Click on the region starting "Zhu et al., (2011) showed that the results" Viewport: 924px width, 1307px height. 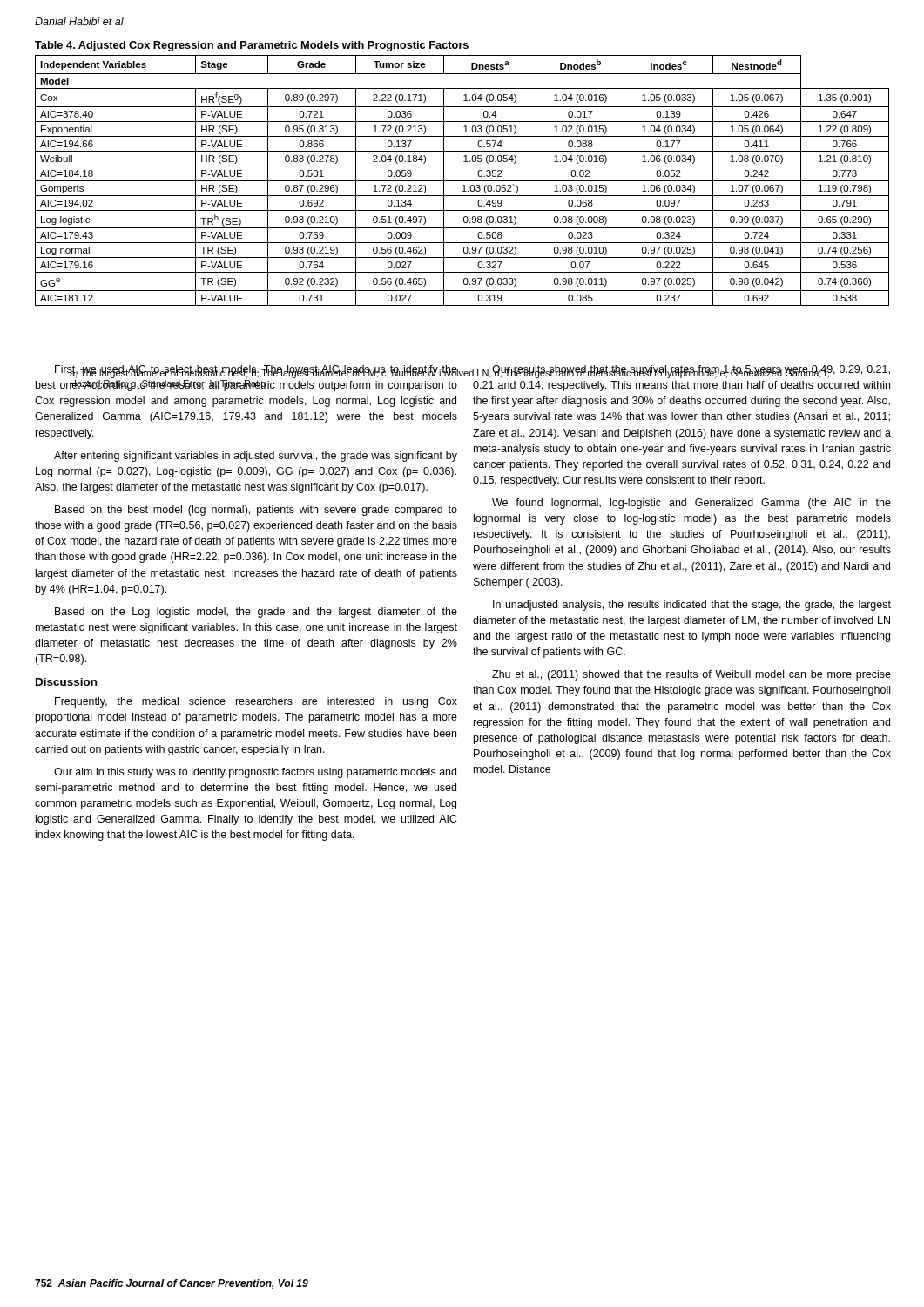682,722
